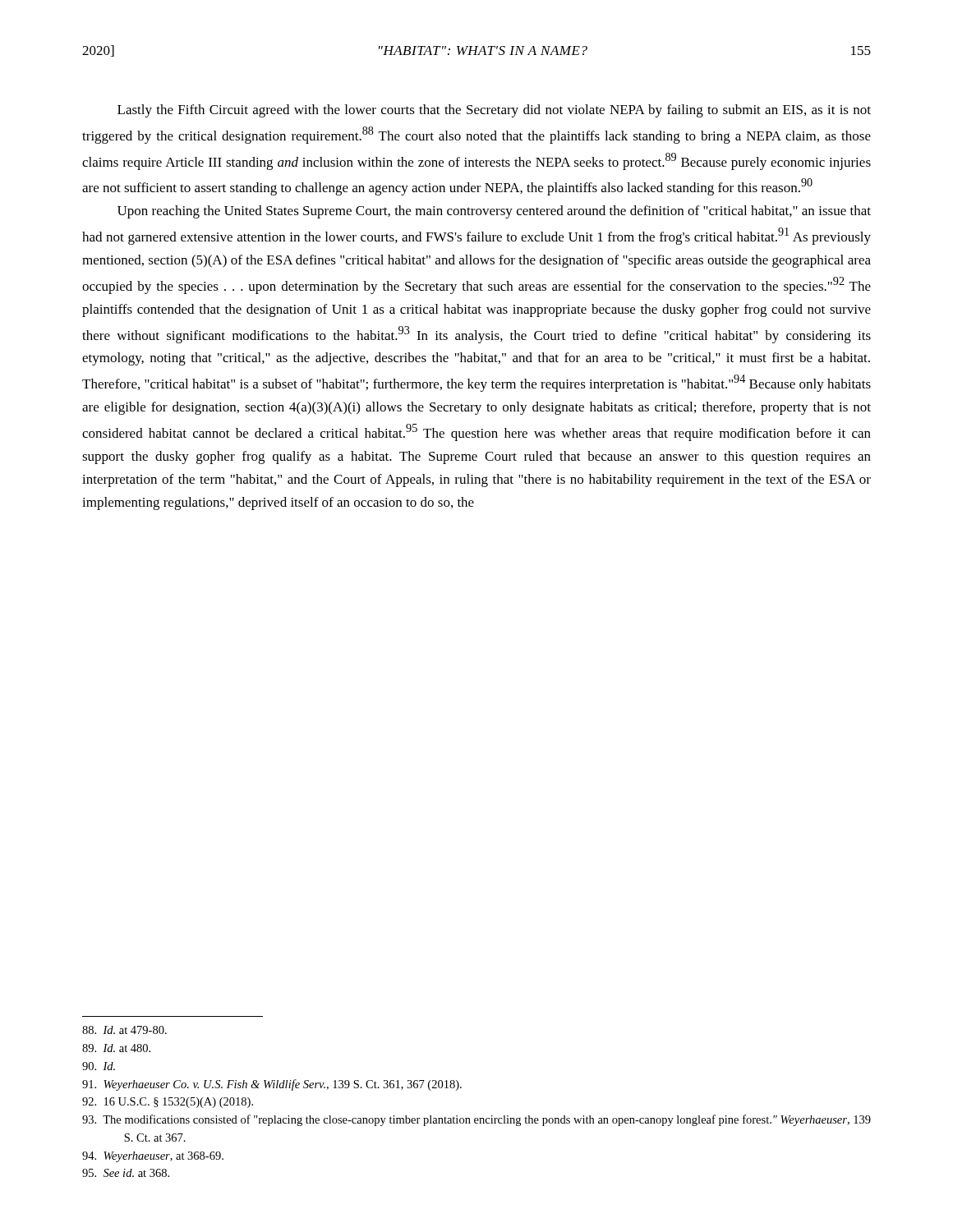Click the passage that begins "The modifications consisted of "replacing the"
The image size is (953, 1232).
(x=476, y=1128)
